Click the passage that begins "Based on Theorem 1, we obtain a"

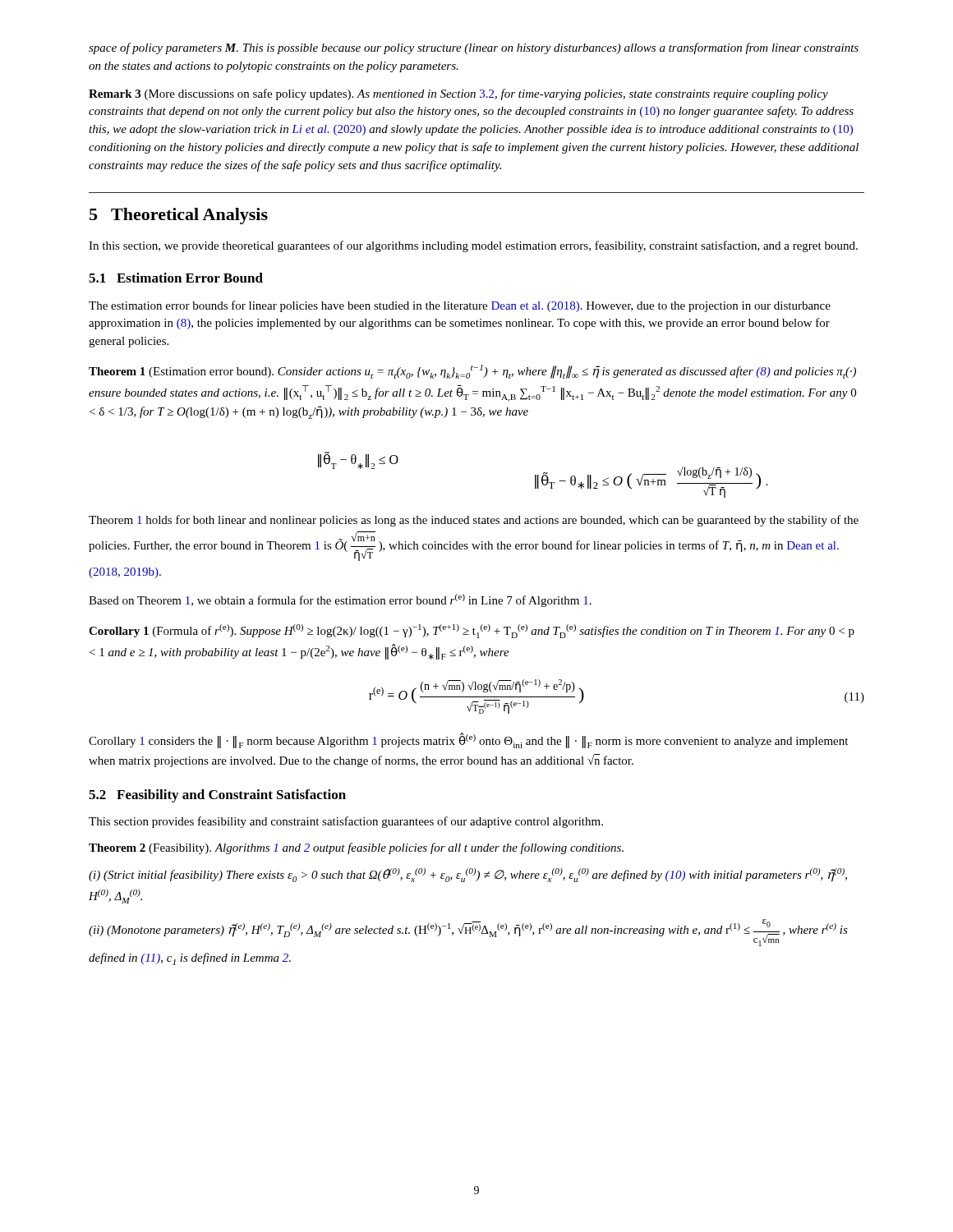[340, 599]
